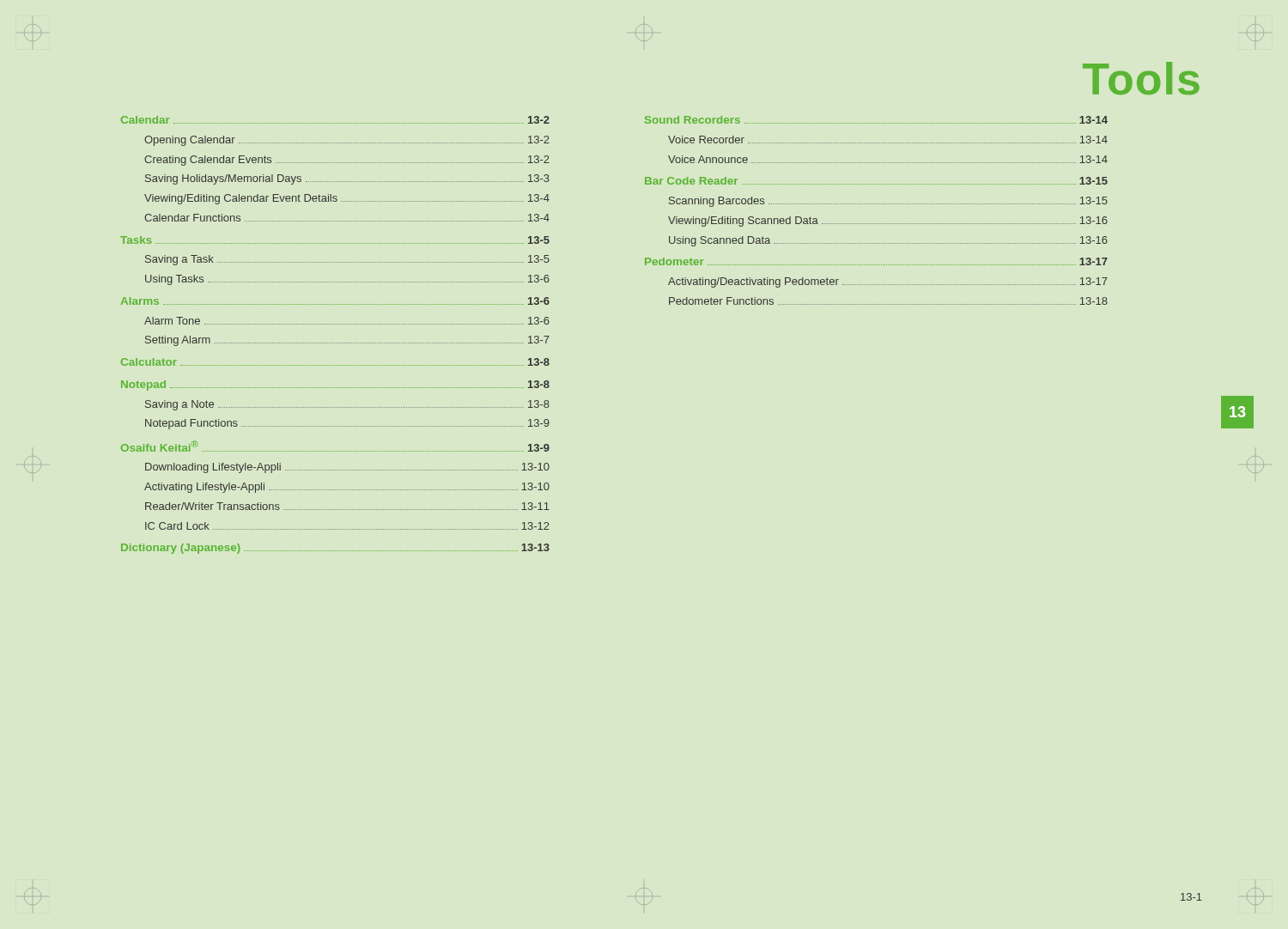The width and height of the screenshot is (1288, 929).
Task: Point to "Osaifu Keitai® 13-9"
Action: (335, 447)
